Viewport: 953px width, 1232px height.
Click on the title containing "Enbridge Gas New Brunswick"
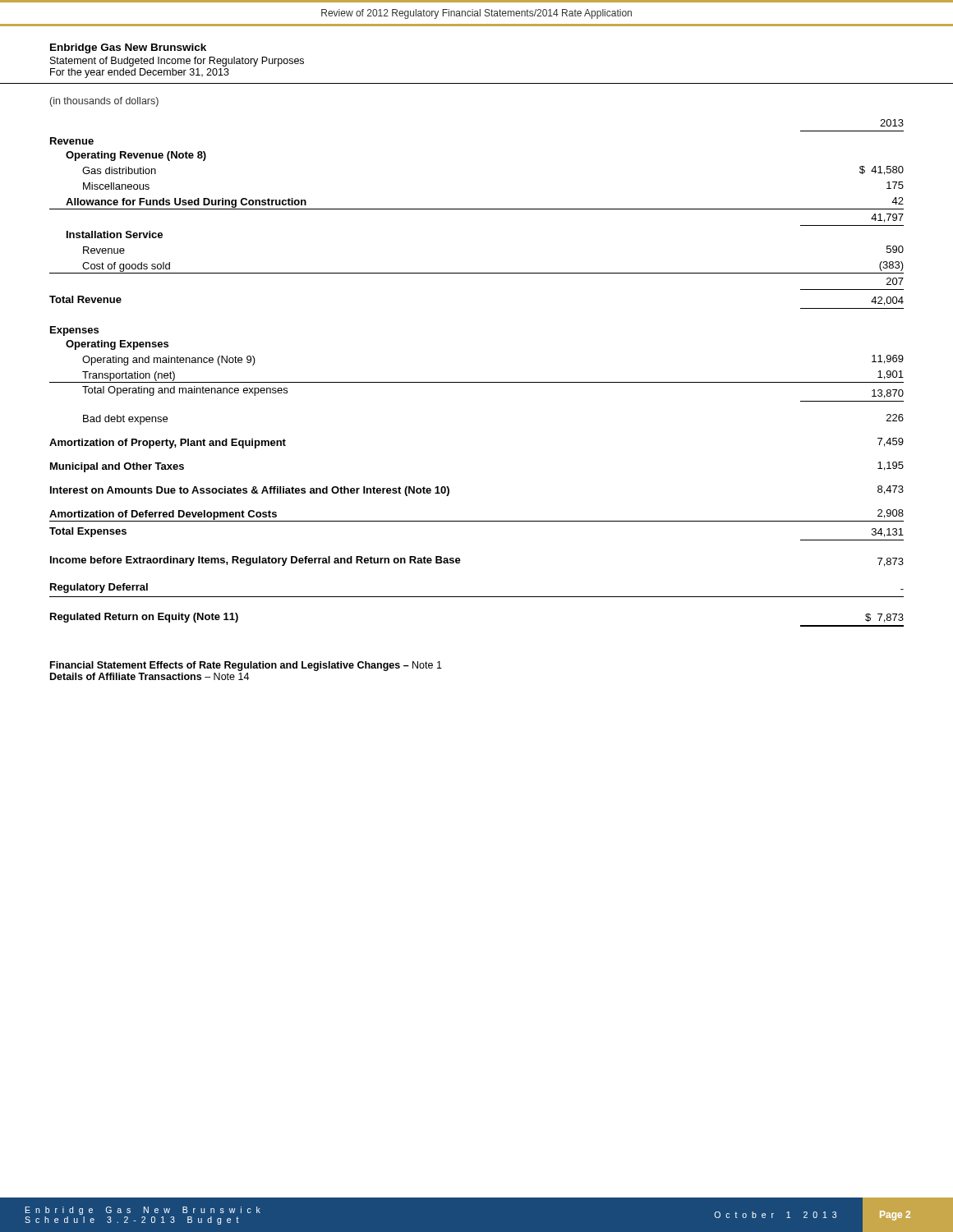point(128,48)
